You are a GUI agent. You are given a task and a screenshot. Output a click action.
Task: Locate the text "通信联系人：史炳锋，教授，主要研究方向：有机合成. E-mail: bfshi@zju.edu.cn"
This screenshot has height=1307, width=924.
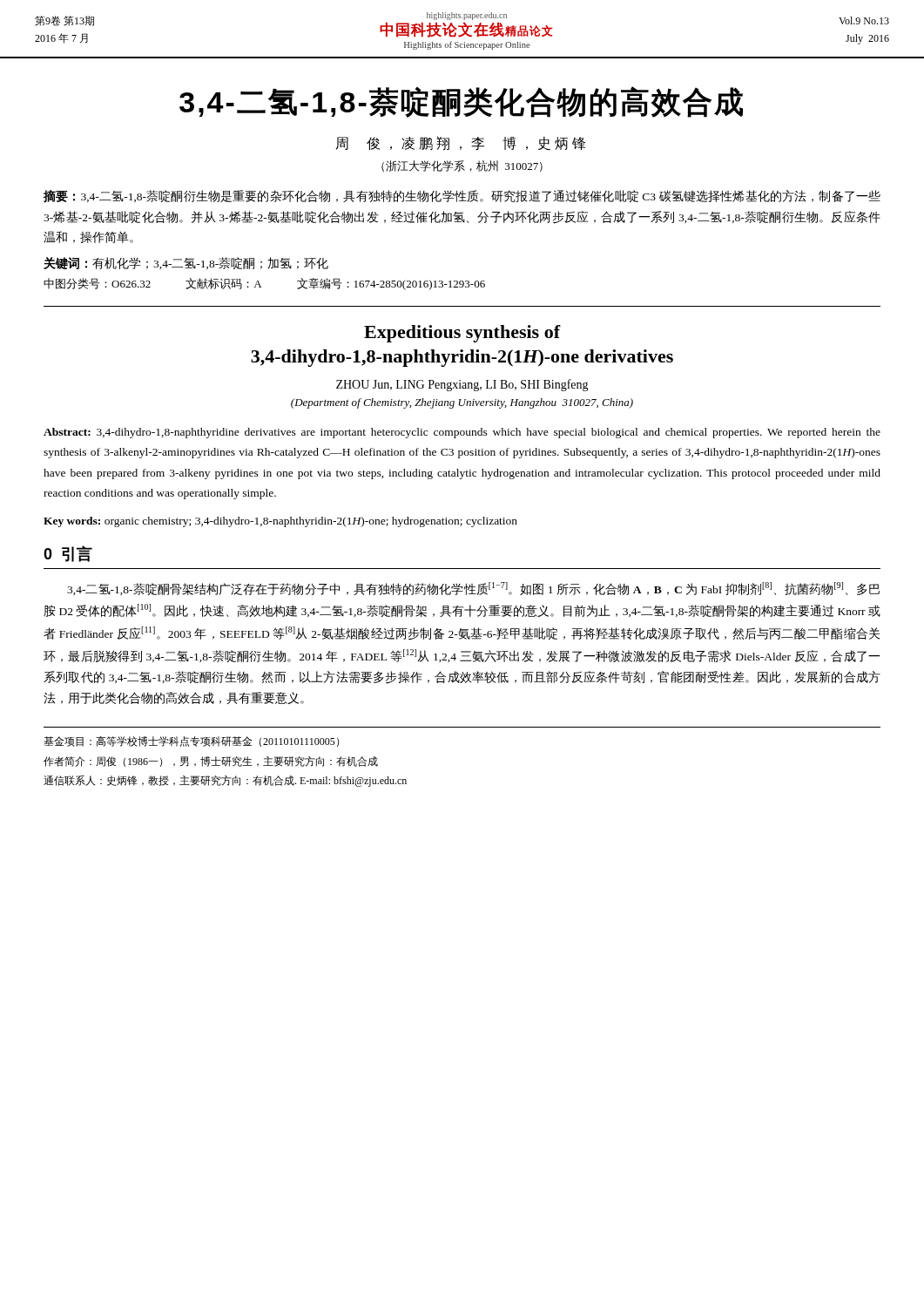(225, 781)
